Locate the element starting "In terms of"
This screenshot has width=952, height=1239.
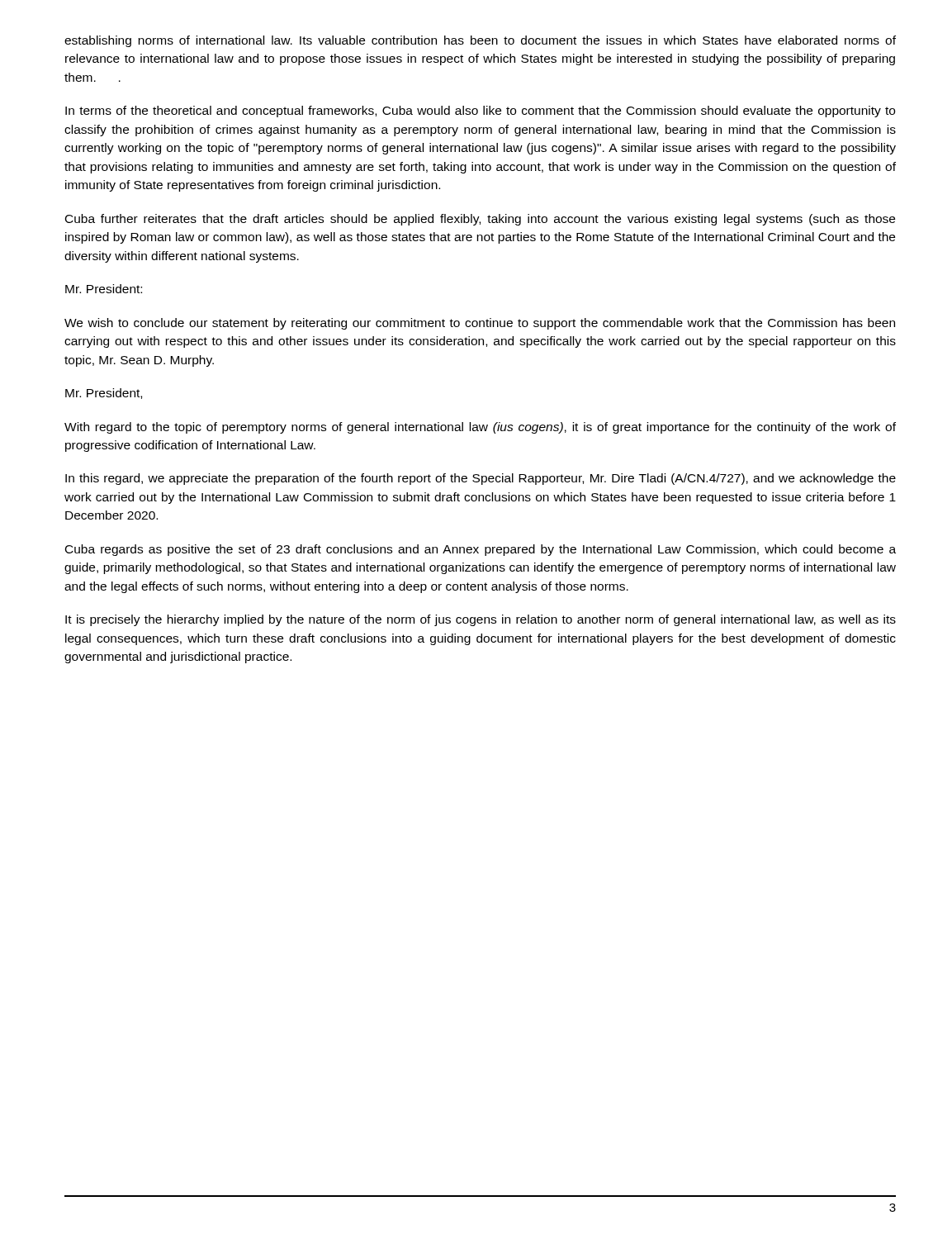[480, 148]
